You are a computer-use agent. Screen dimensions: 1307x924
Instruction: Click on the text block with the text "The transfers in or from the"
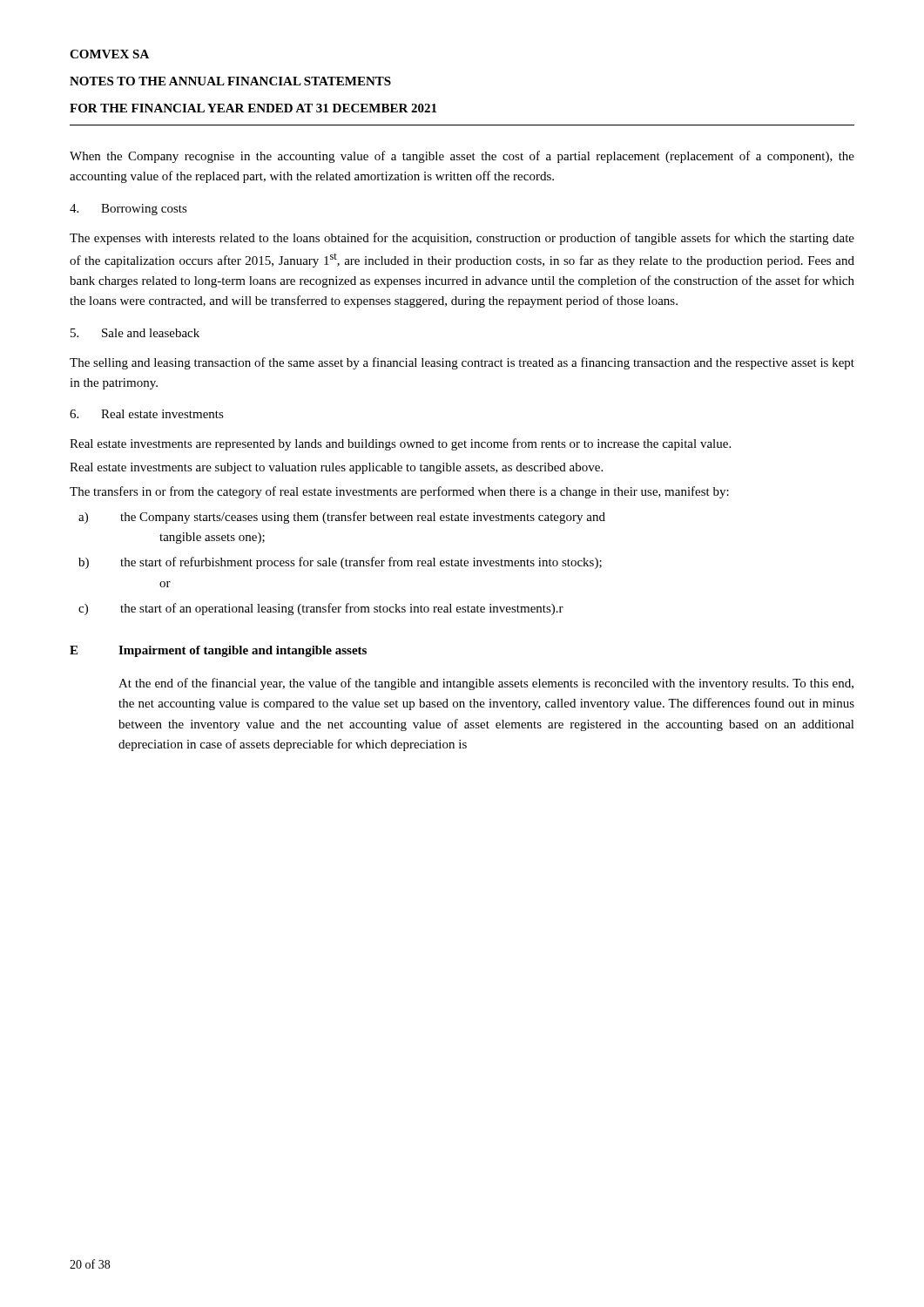click(400, 491)
